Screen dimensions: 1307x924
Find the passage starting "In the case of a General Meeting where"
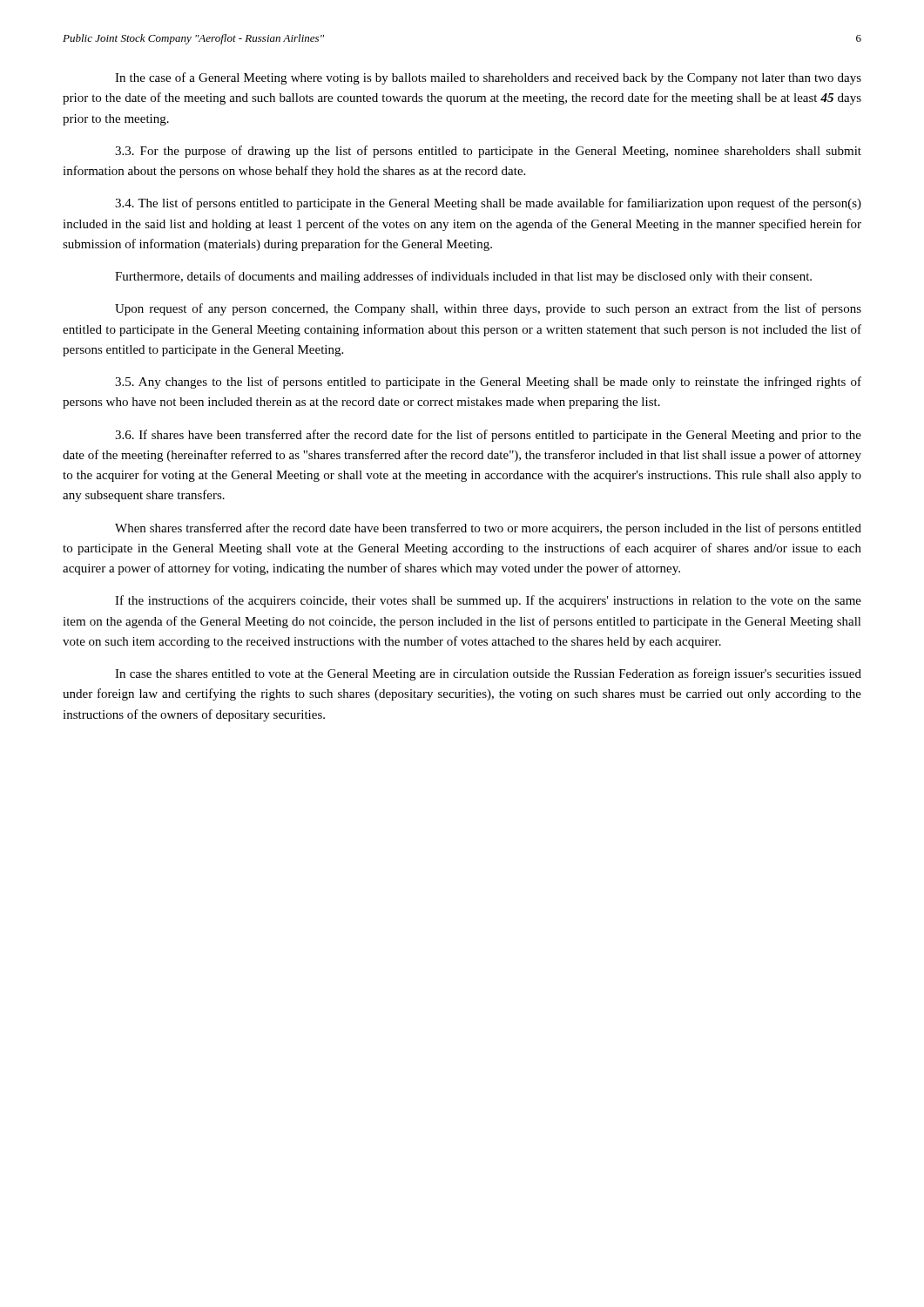tap(462, 98)
